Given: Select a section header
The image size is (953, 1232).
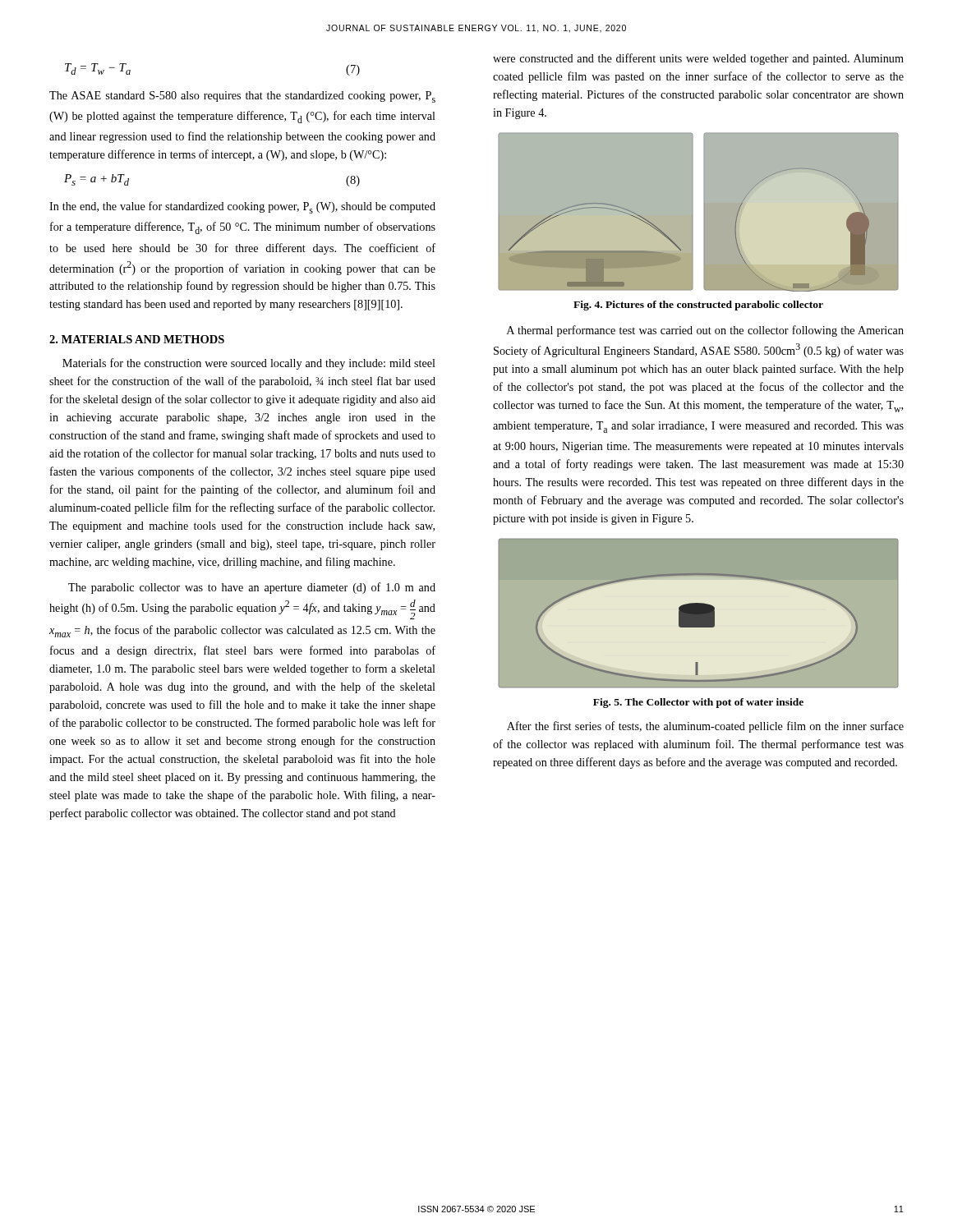Looking at the screenshot, I should tap(137, 339).
